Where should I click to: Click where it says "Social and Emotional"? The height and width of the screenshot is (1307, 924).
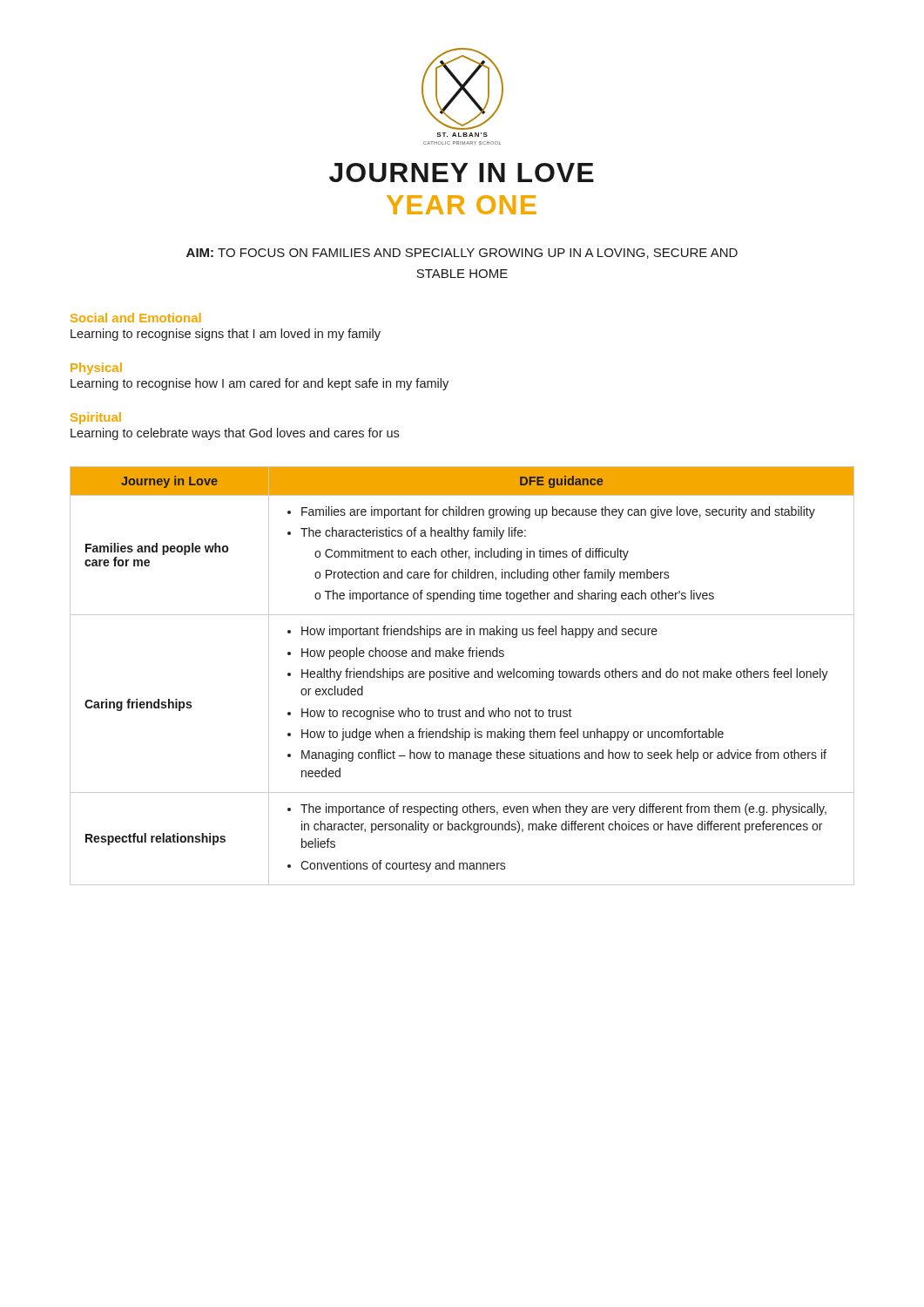point(136,318)
